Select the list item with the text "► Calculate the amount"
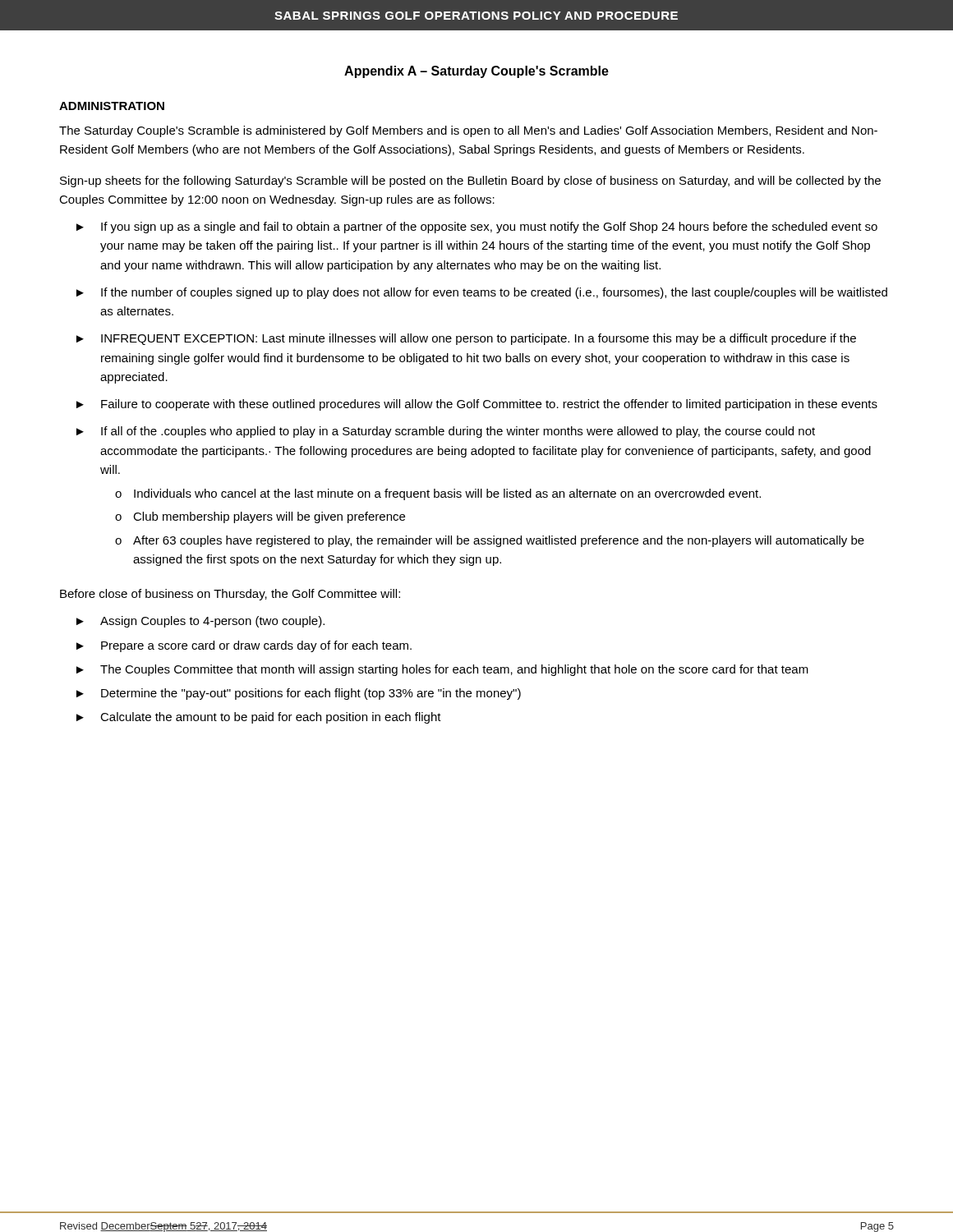The width and height of the screenshot is (953, 1232). pos(259,718)
